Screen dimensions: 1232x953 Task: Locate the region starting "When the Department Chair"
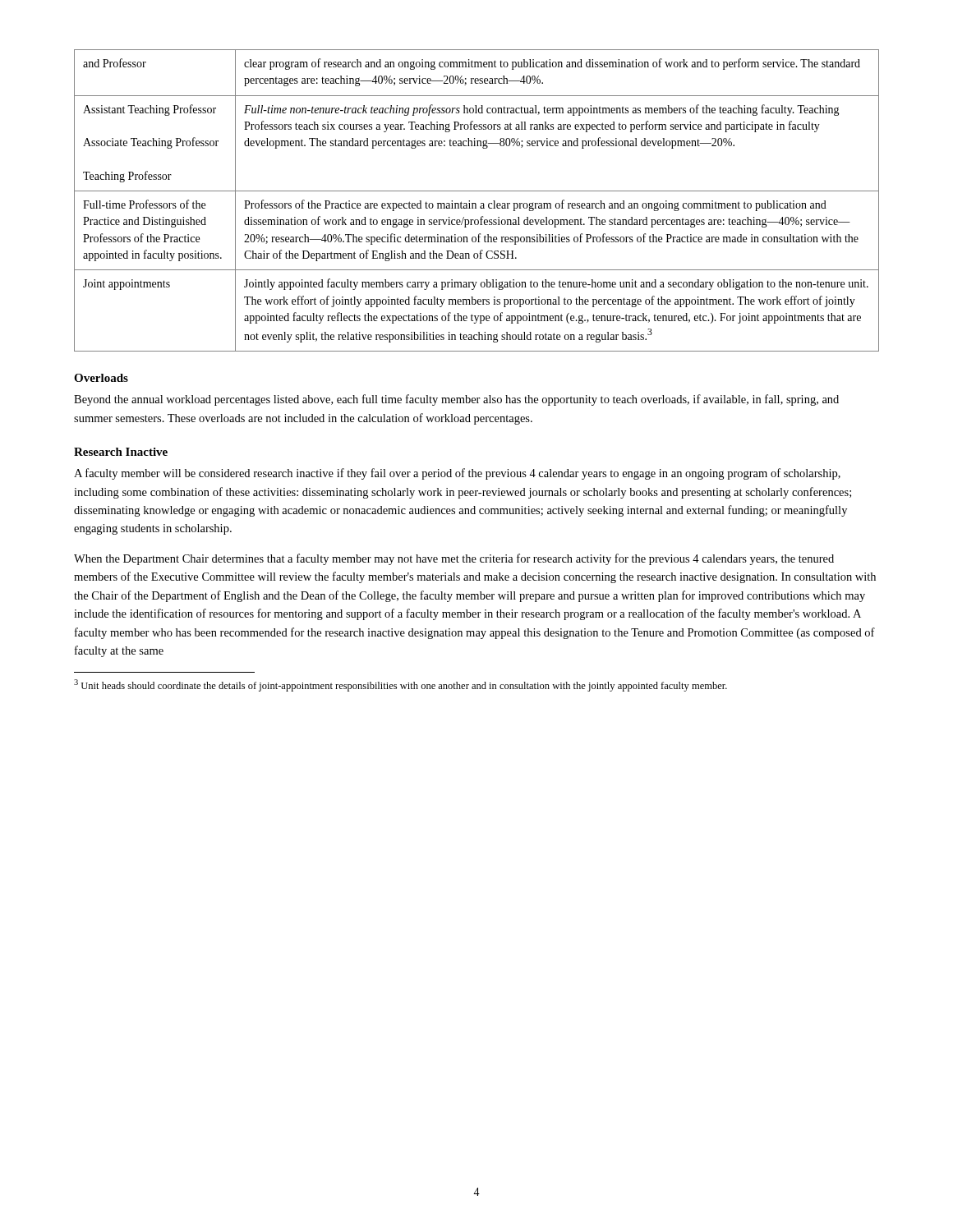(x=475, y=605)
